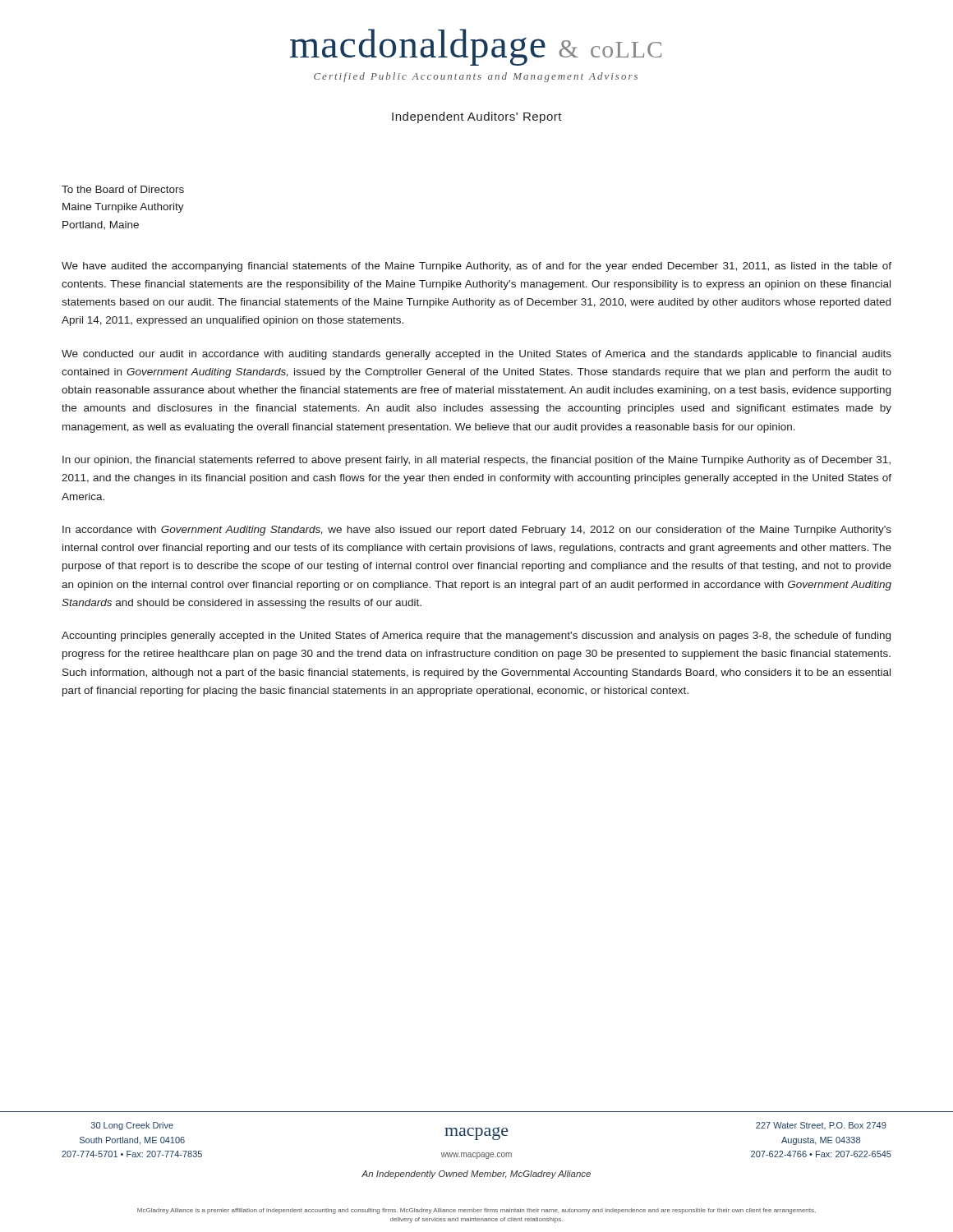
Task: Locate a section header
Action: (476, 116)
